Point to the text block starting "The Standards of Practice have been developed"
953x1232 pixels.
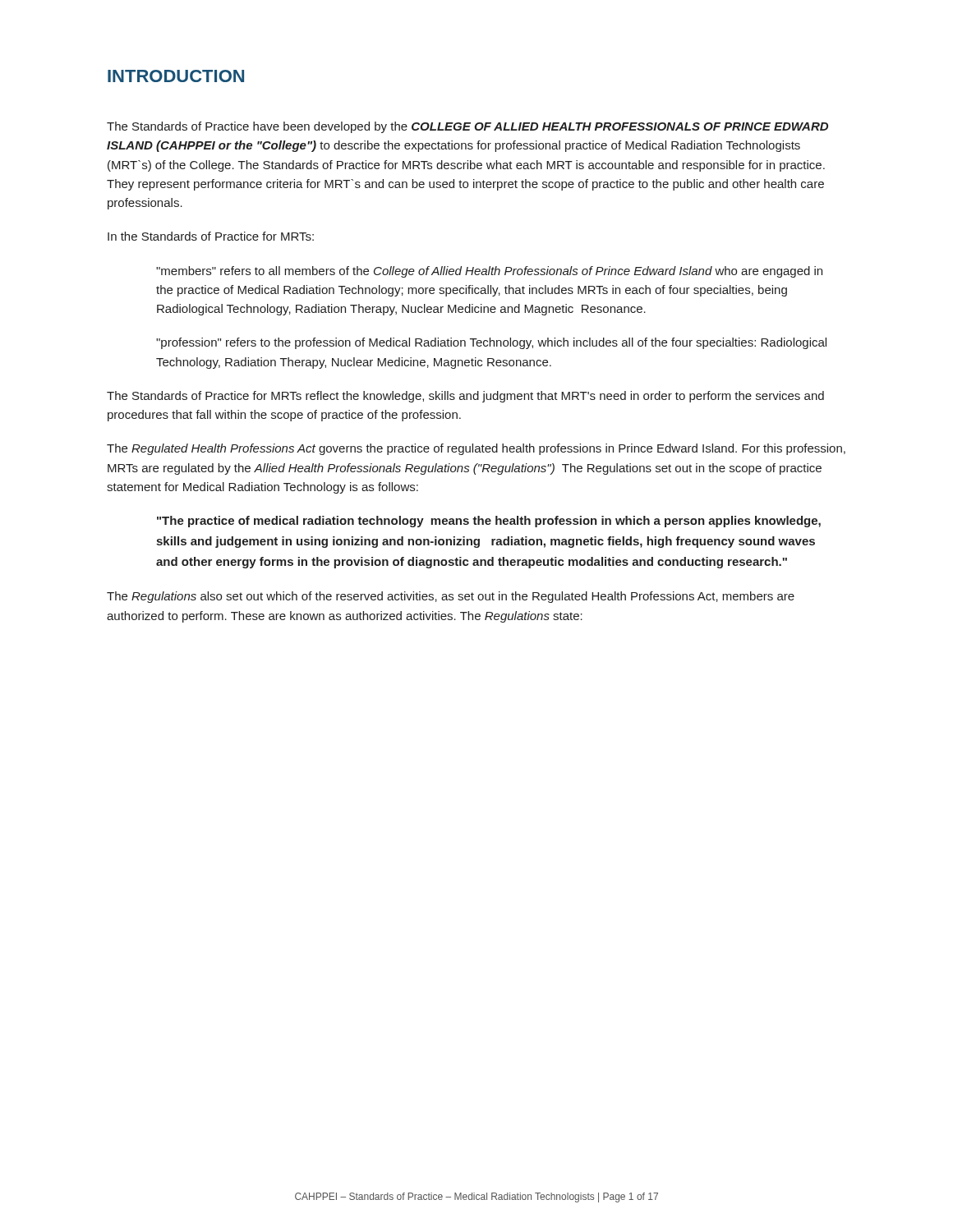pos(468,164)
